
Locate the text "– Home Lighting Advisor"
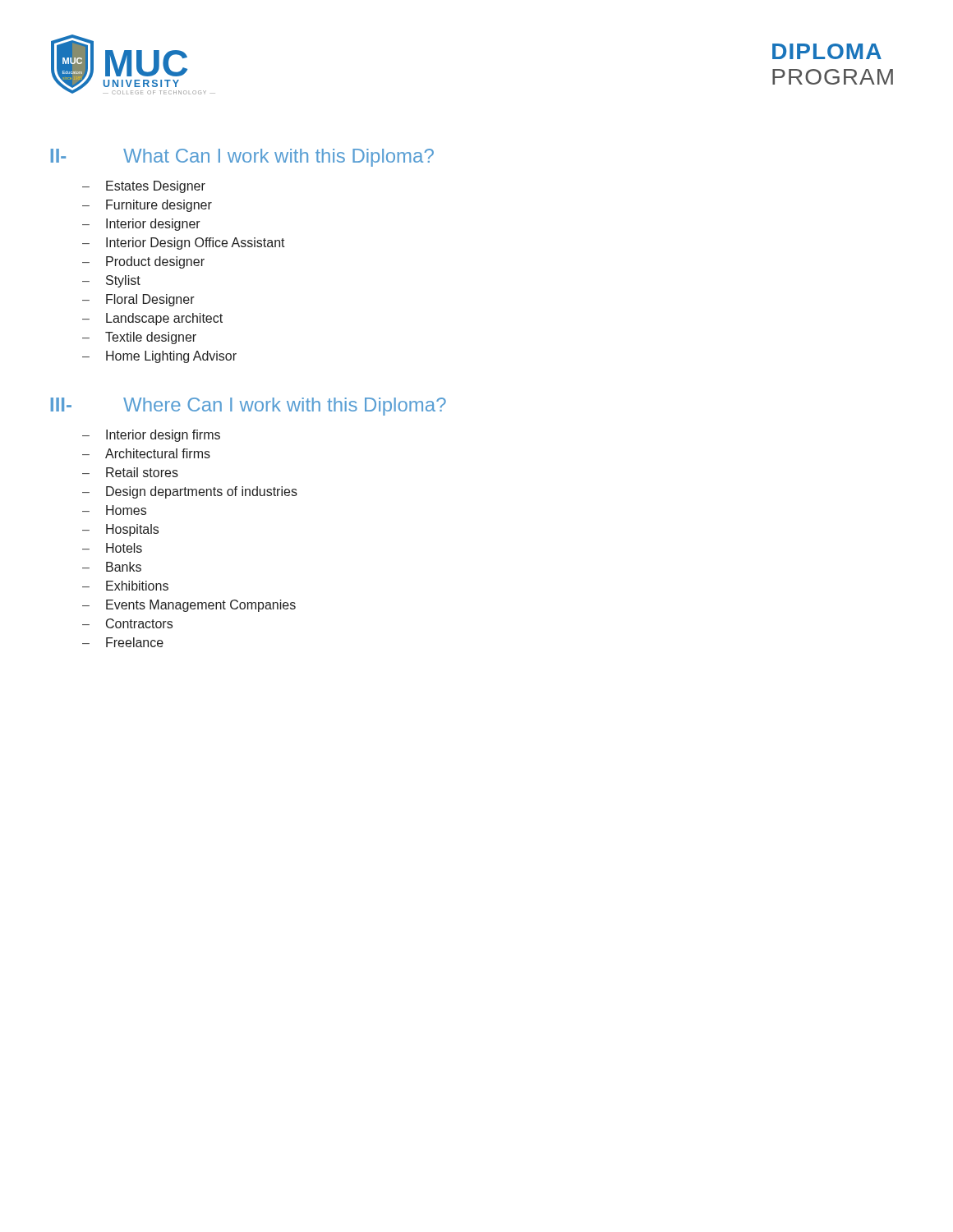click(159, 356)
